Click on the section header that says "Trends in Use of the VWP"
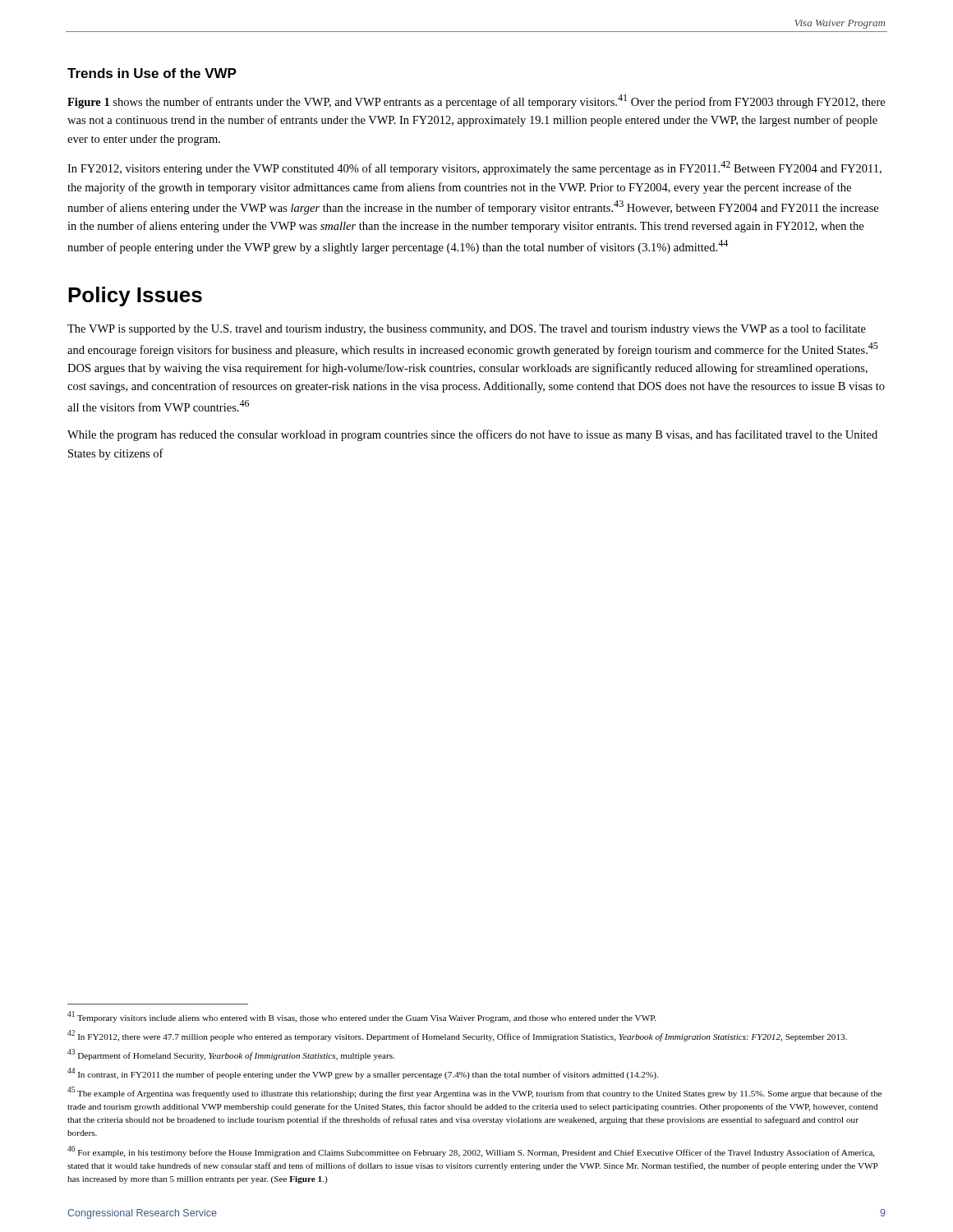Screen dimensions: 1232x953 152,73
